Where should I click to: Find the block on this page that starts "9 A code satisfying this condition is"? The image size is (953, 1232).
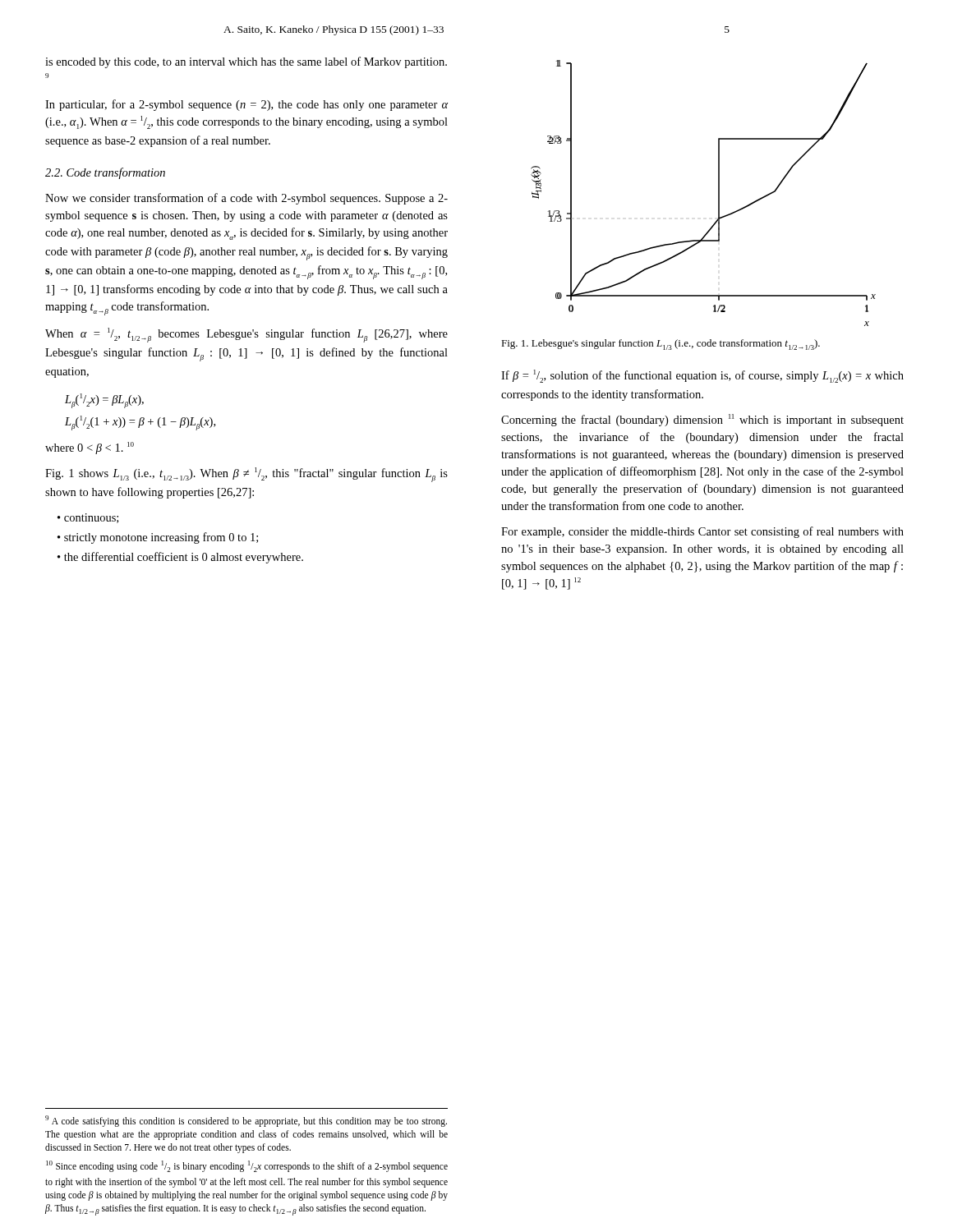pos(246,1133)
